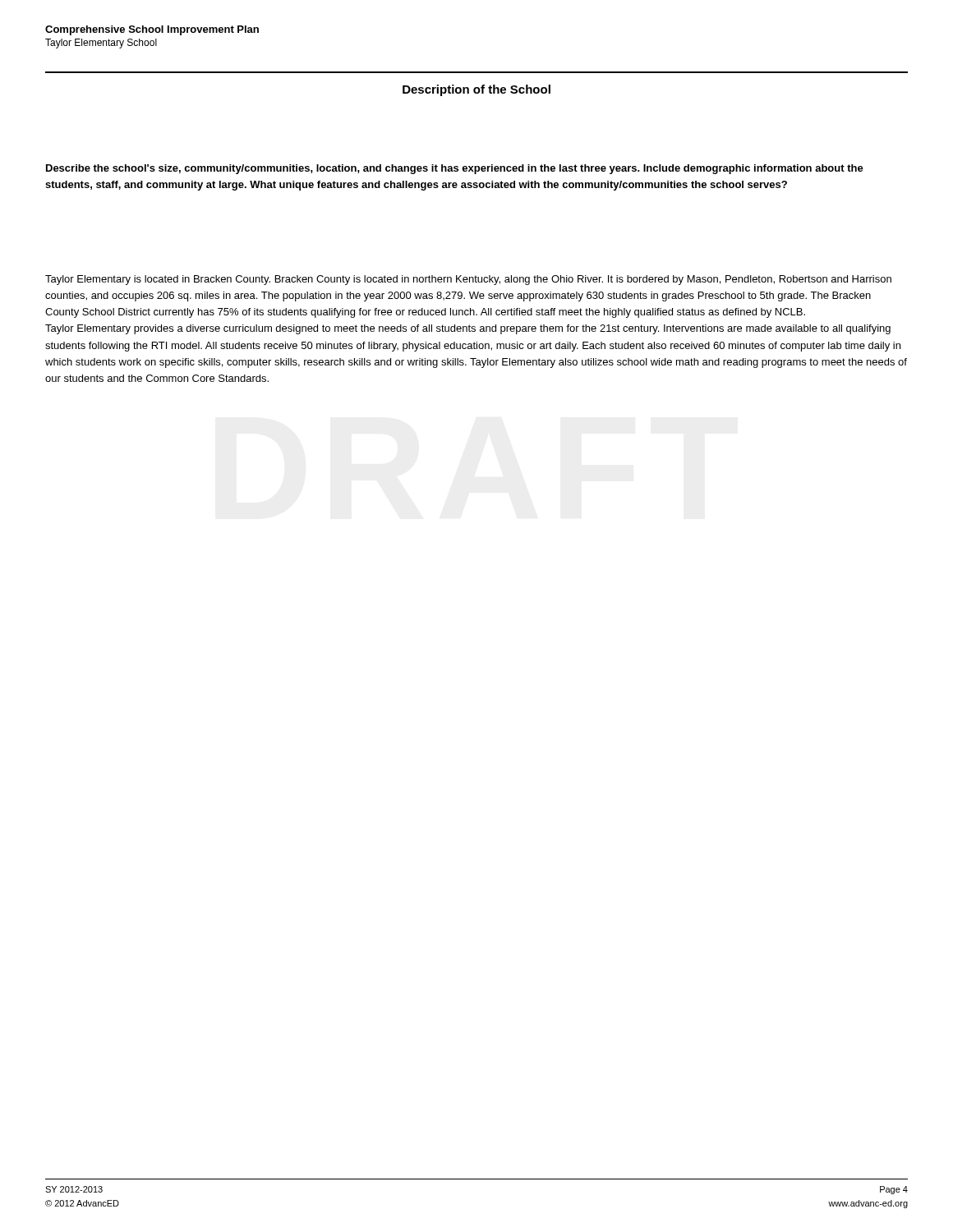
Task: Locate the block of text that opens with "Taylor Elementary is located in Bracken County."
Action: coord(476,328)
